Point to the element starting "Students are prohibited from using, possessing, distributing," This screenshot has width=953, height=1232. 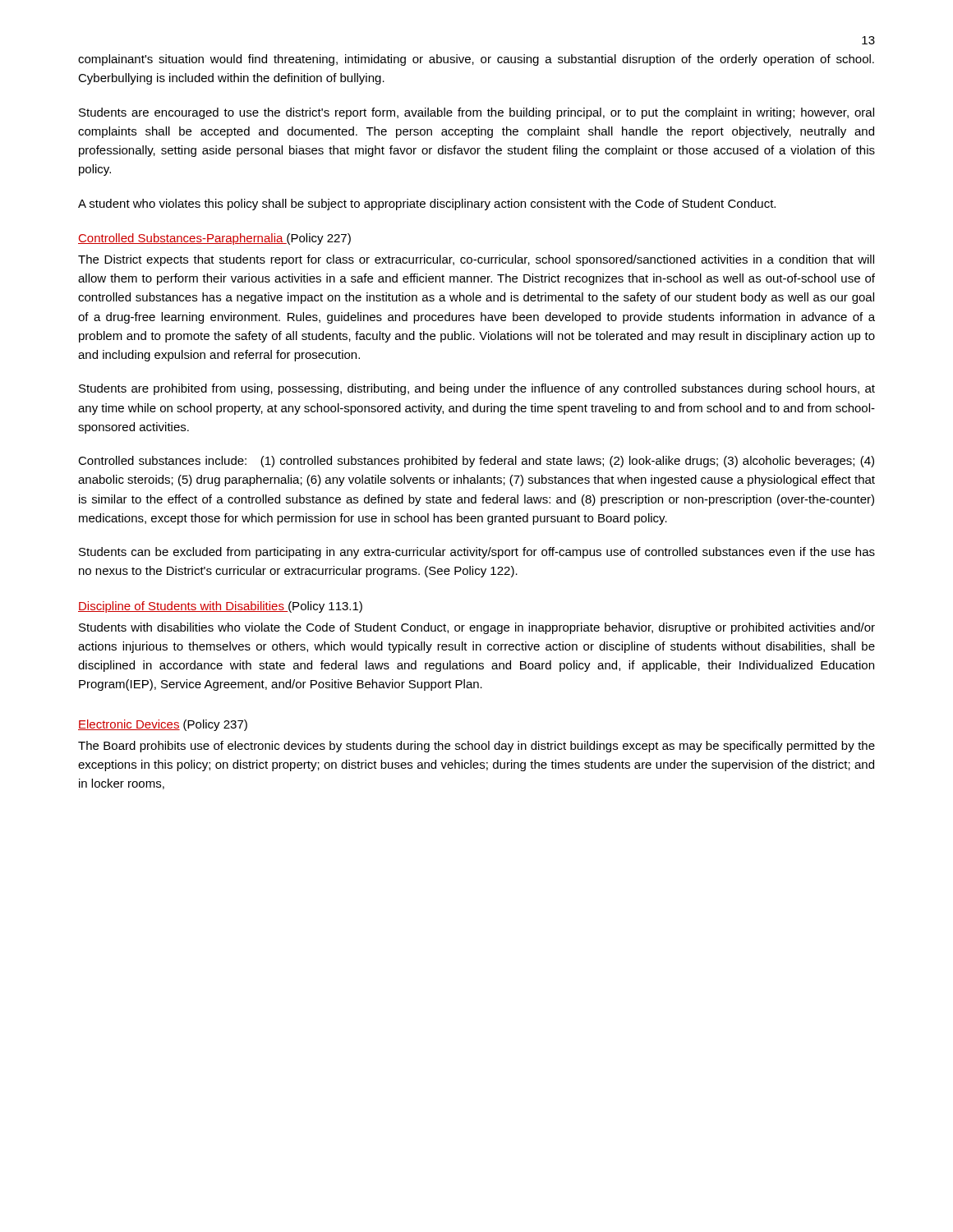pos(476,407)
